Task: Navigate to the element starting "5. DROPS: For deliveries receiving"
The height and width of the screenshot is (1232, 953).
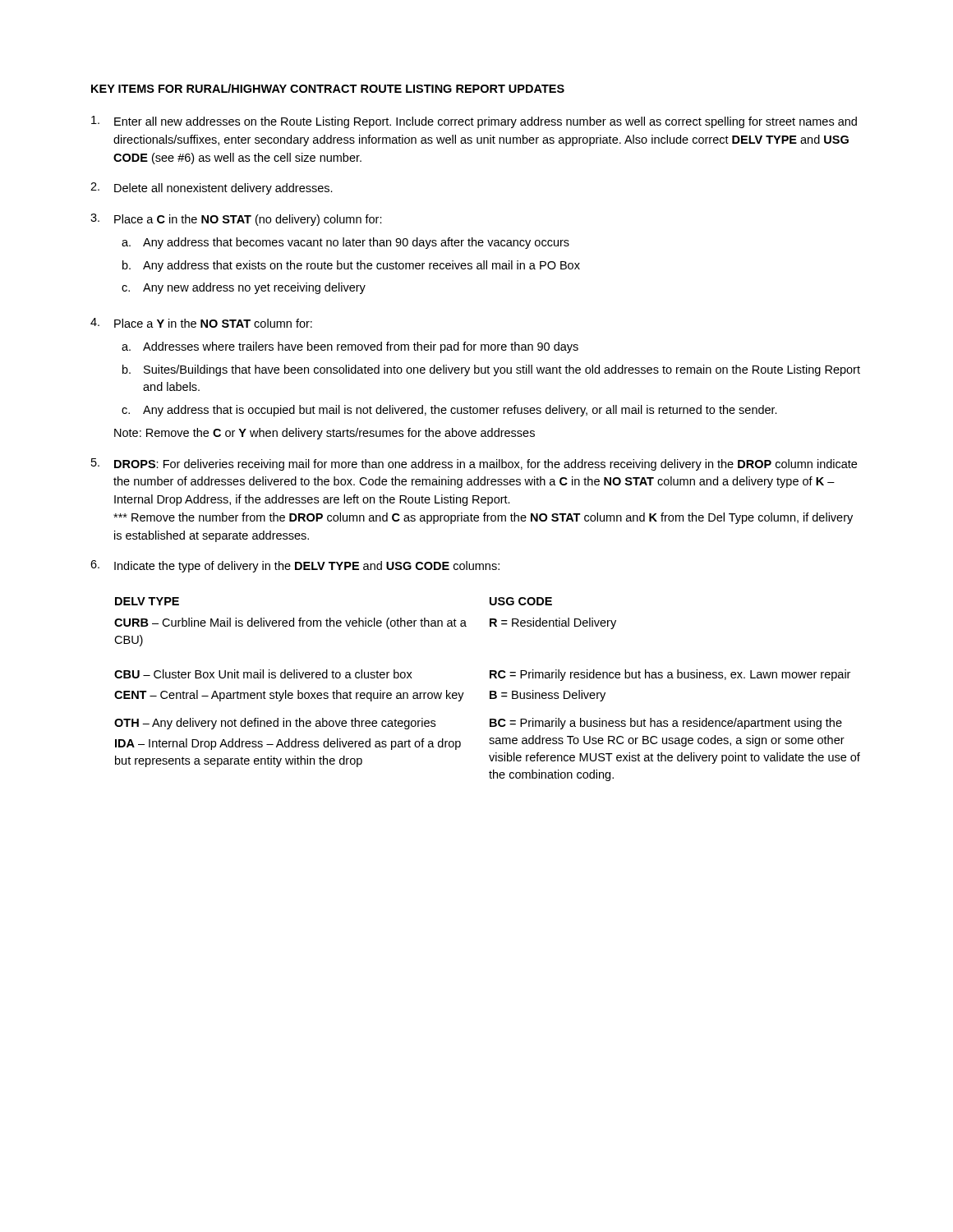Action: point(476,500)
